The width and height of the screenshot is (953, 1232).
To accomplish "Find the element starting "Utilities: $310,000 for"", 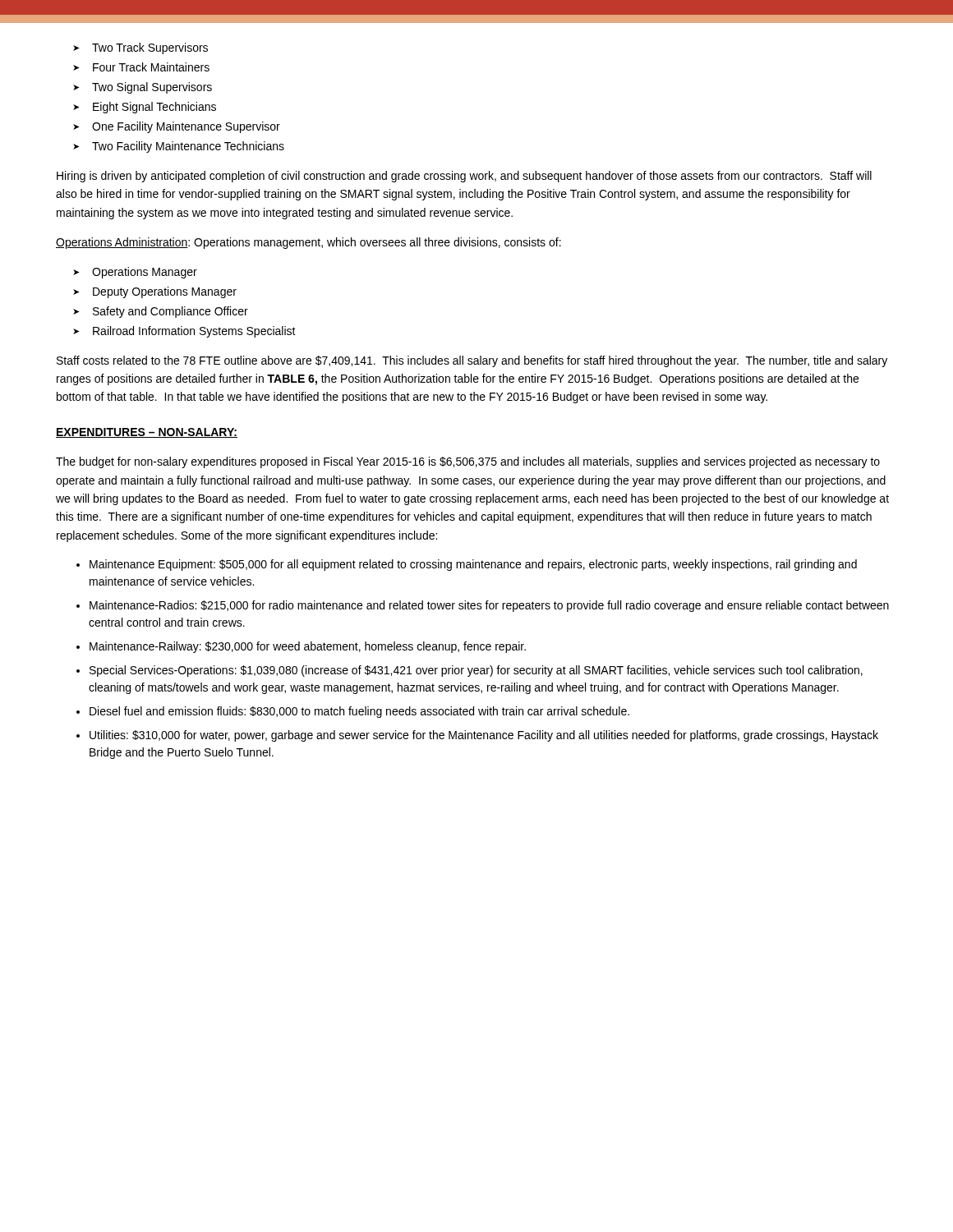I will tap(479, 744).
